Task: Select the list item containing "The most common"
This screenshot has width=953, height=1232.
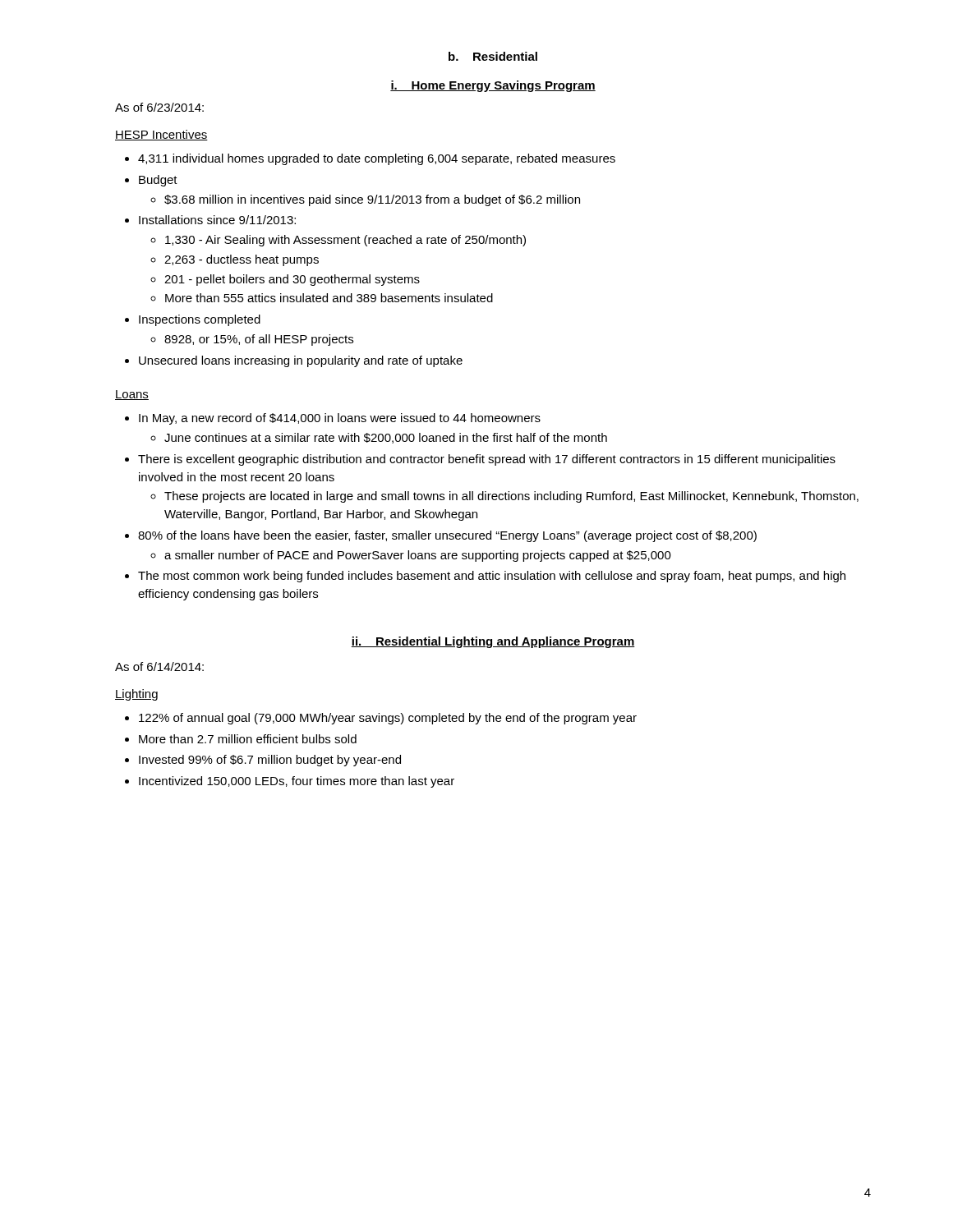Action: point(492,584)
